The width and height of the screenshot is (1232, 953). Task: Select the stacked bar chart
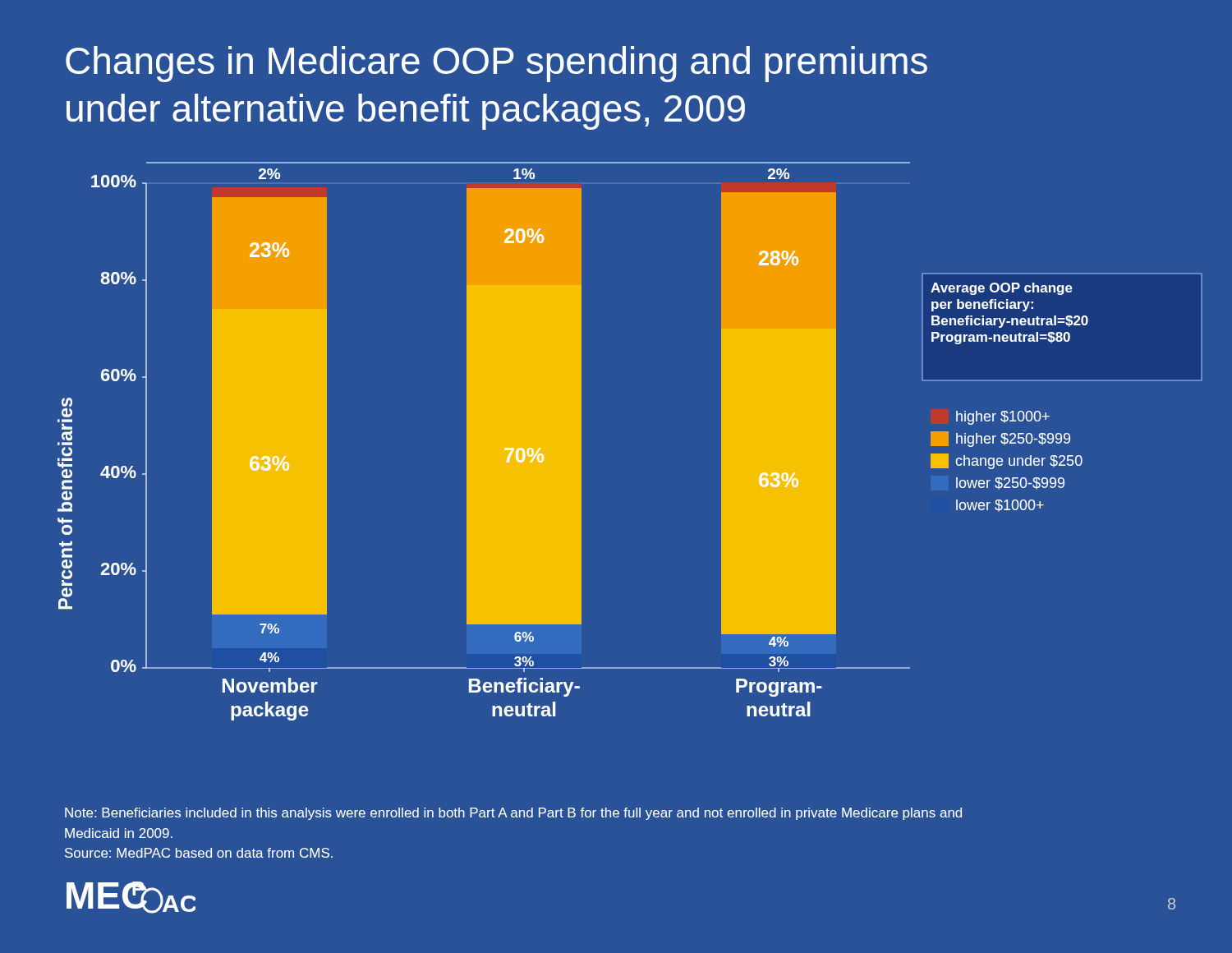click(x=631, y=471)
